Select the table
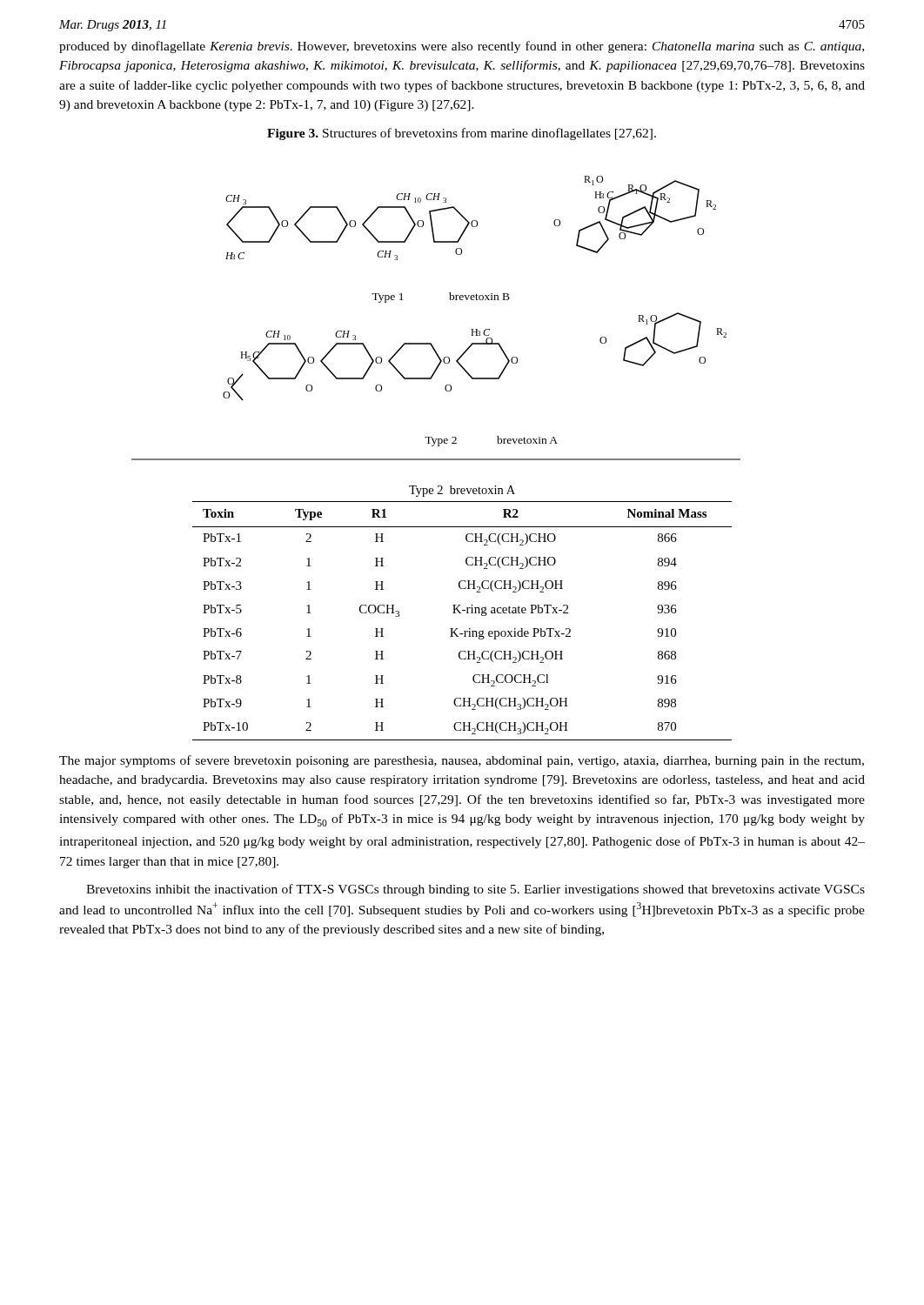Screen dimensions: 1305x924 (x=462, y=621)
